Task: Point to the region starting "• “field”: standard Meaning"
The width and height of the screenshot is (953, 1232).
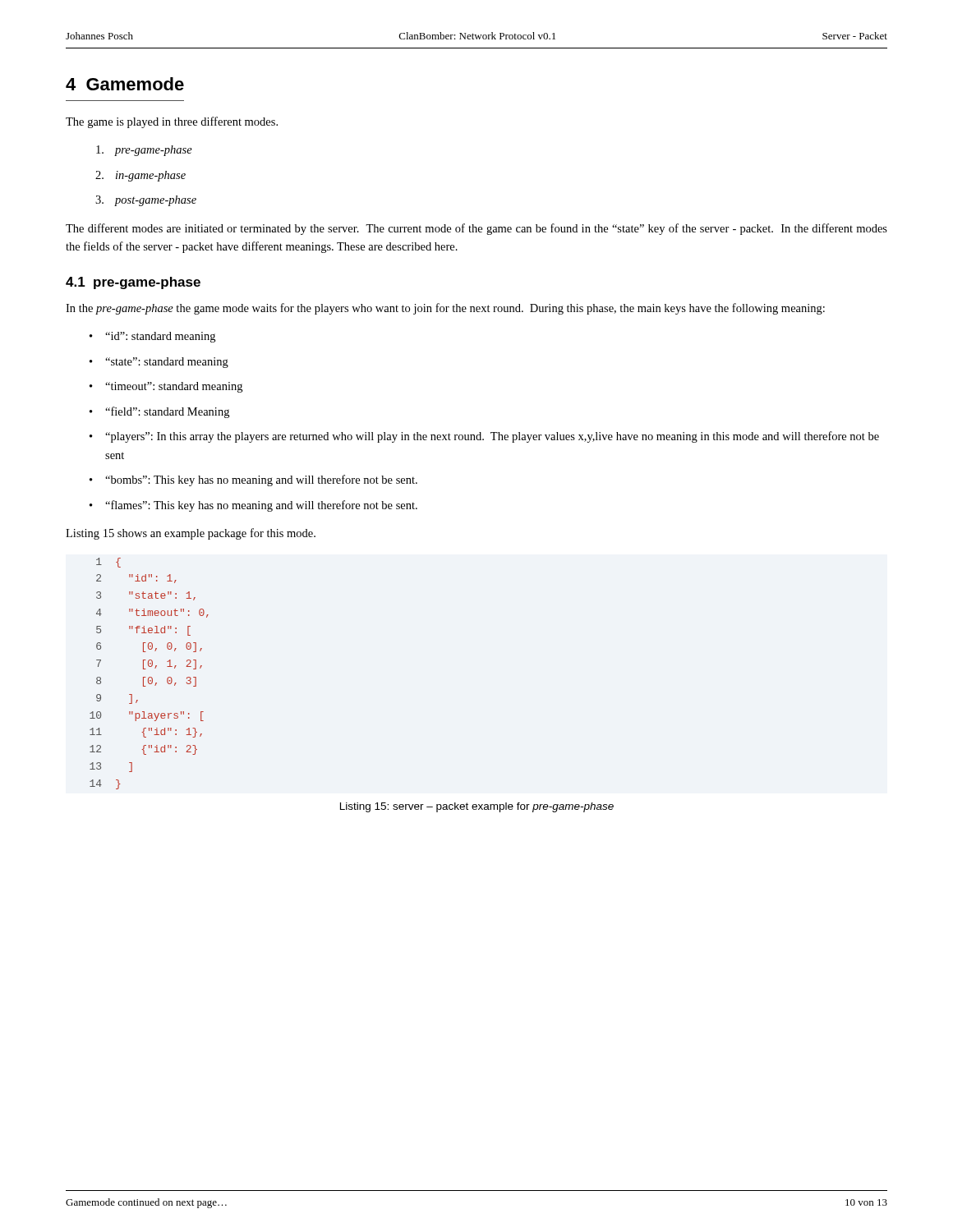Action: click(159, 411)
